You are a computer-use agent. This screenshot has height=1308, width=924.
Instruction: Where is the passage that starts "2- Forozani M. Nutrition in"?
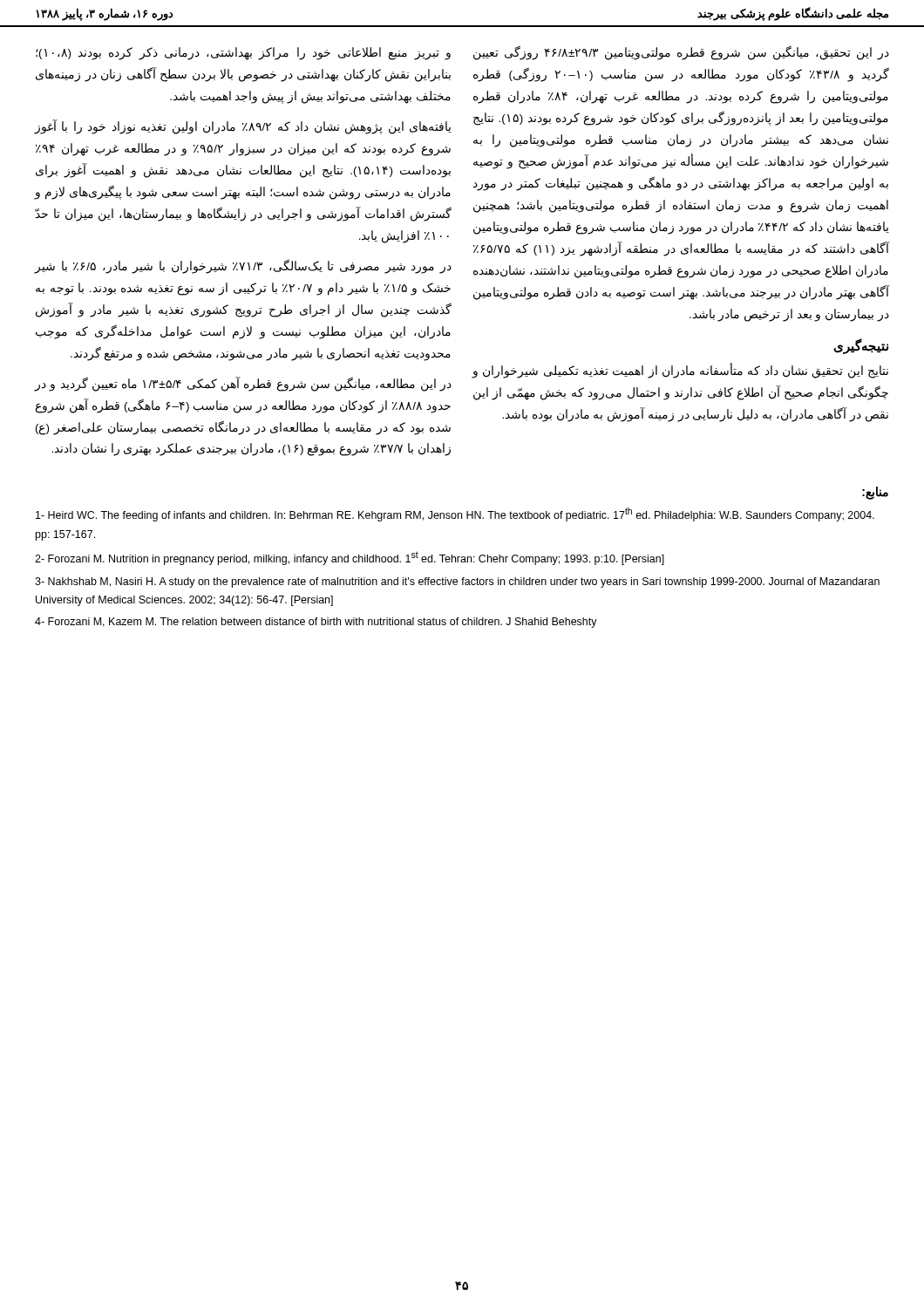tap(350, 558)
